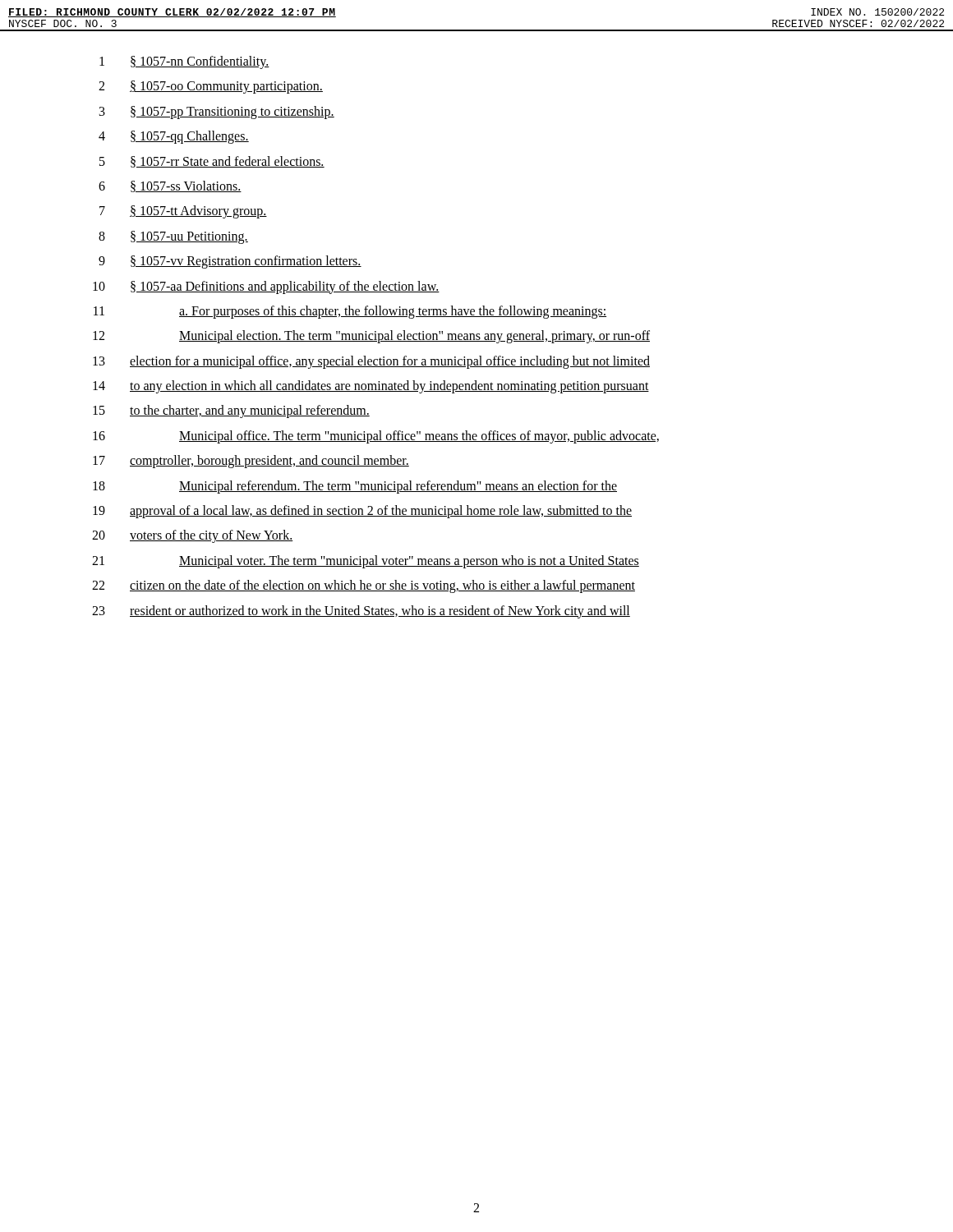
Task: Click the passage that begins "18 Municipal referendum. The term "municipal"
Action: point(341,486)
